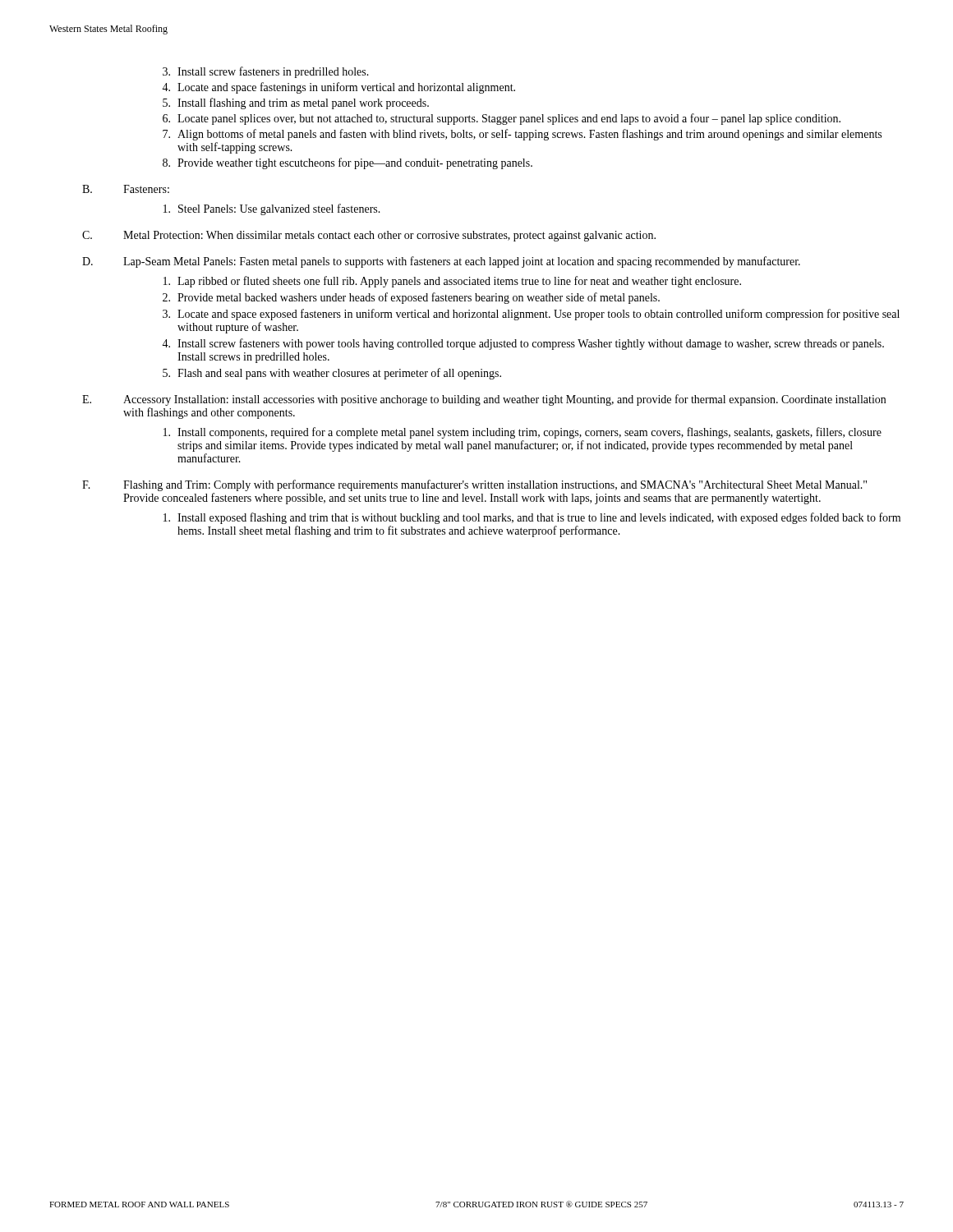
Task: Point to the passage starting "Install components, required for a complete metal"
Action: click(526, 446)
